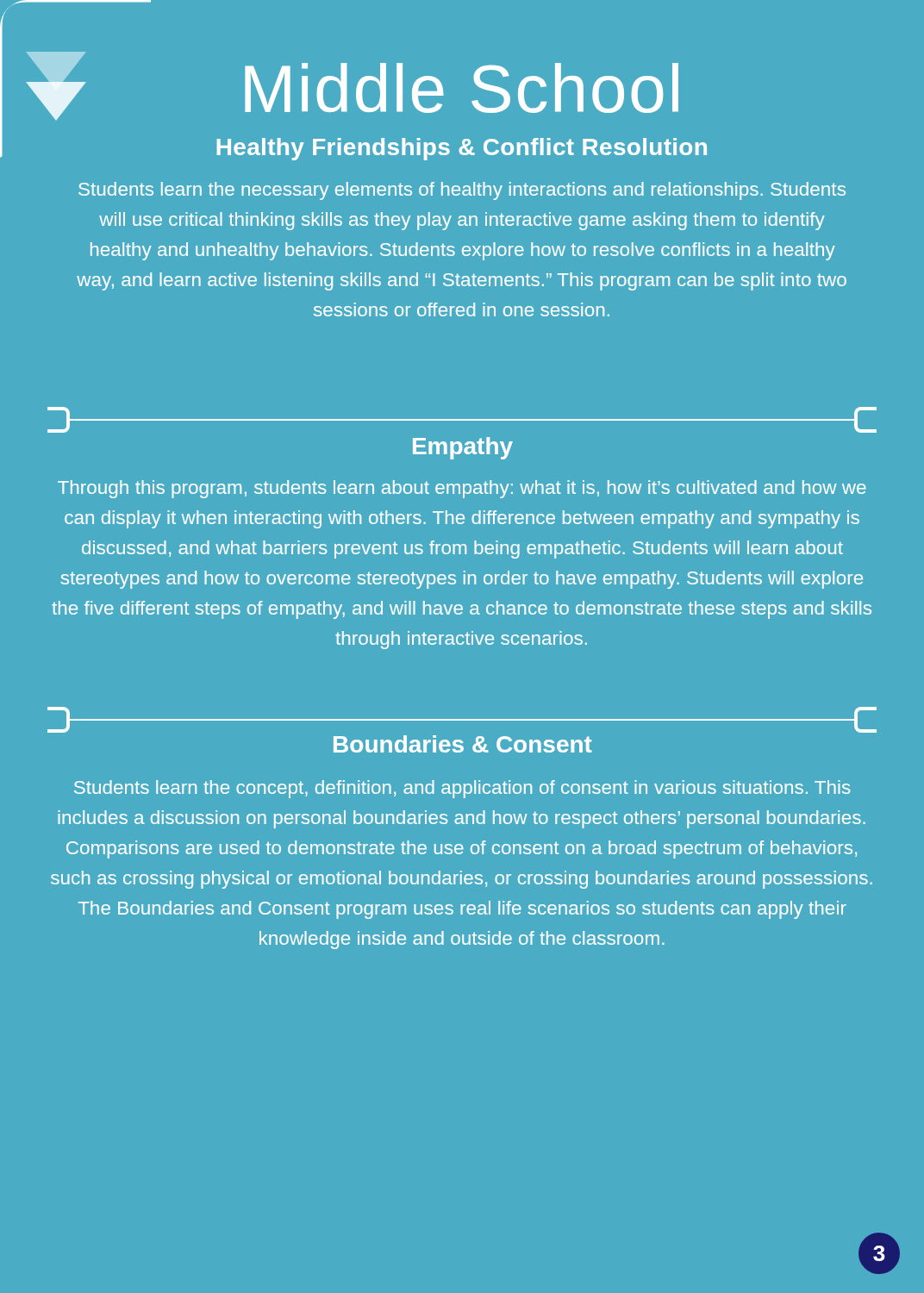Where is the passage that starts "Students learn the necessary elements of healthy"?
Viewport: 924px width, 1293px height.
(x=462, y=250)
